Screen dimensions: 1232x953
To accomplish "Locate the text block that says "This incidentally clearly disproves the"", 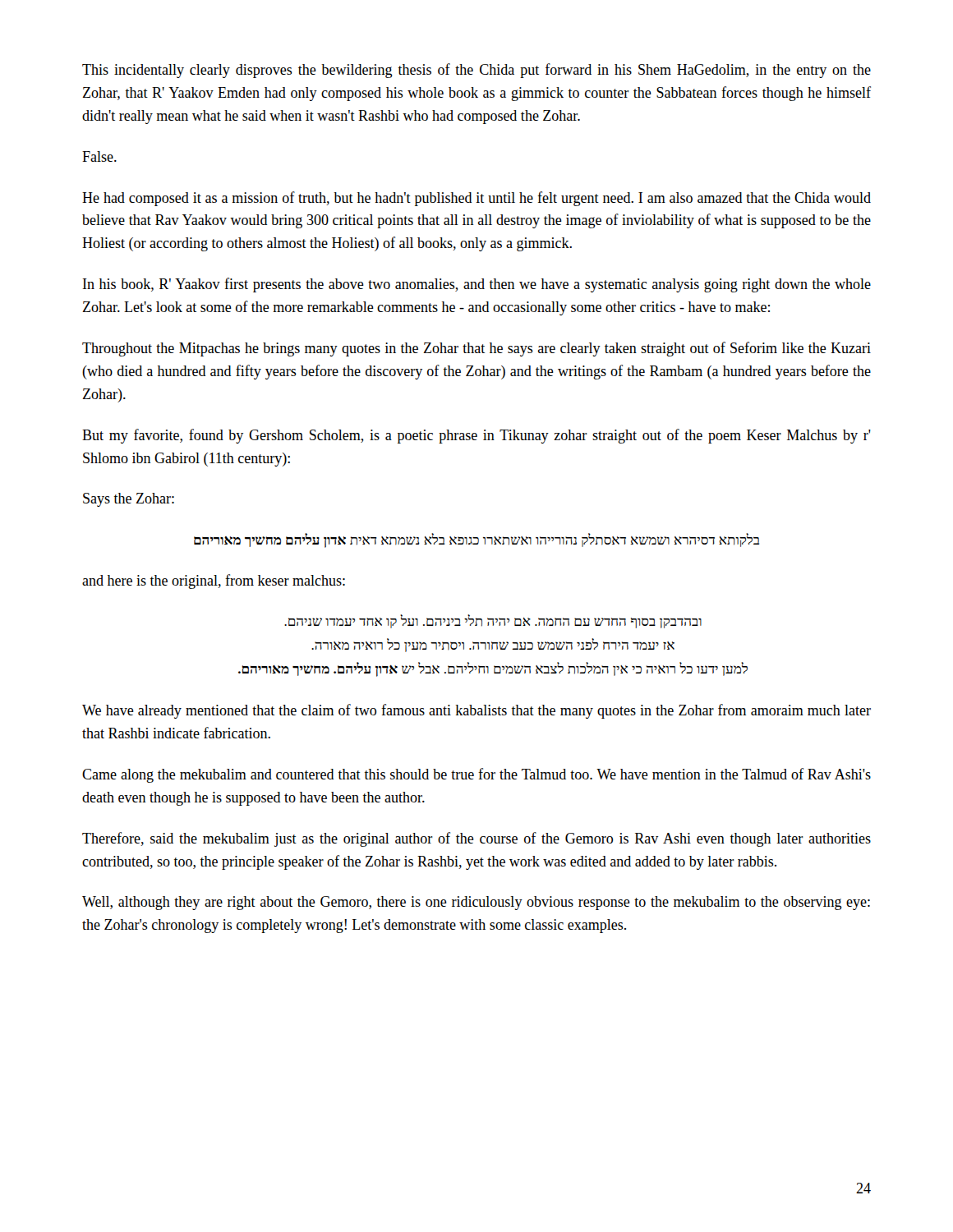I will tap(476, 93).
